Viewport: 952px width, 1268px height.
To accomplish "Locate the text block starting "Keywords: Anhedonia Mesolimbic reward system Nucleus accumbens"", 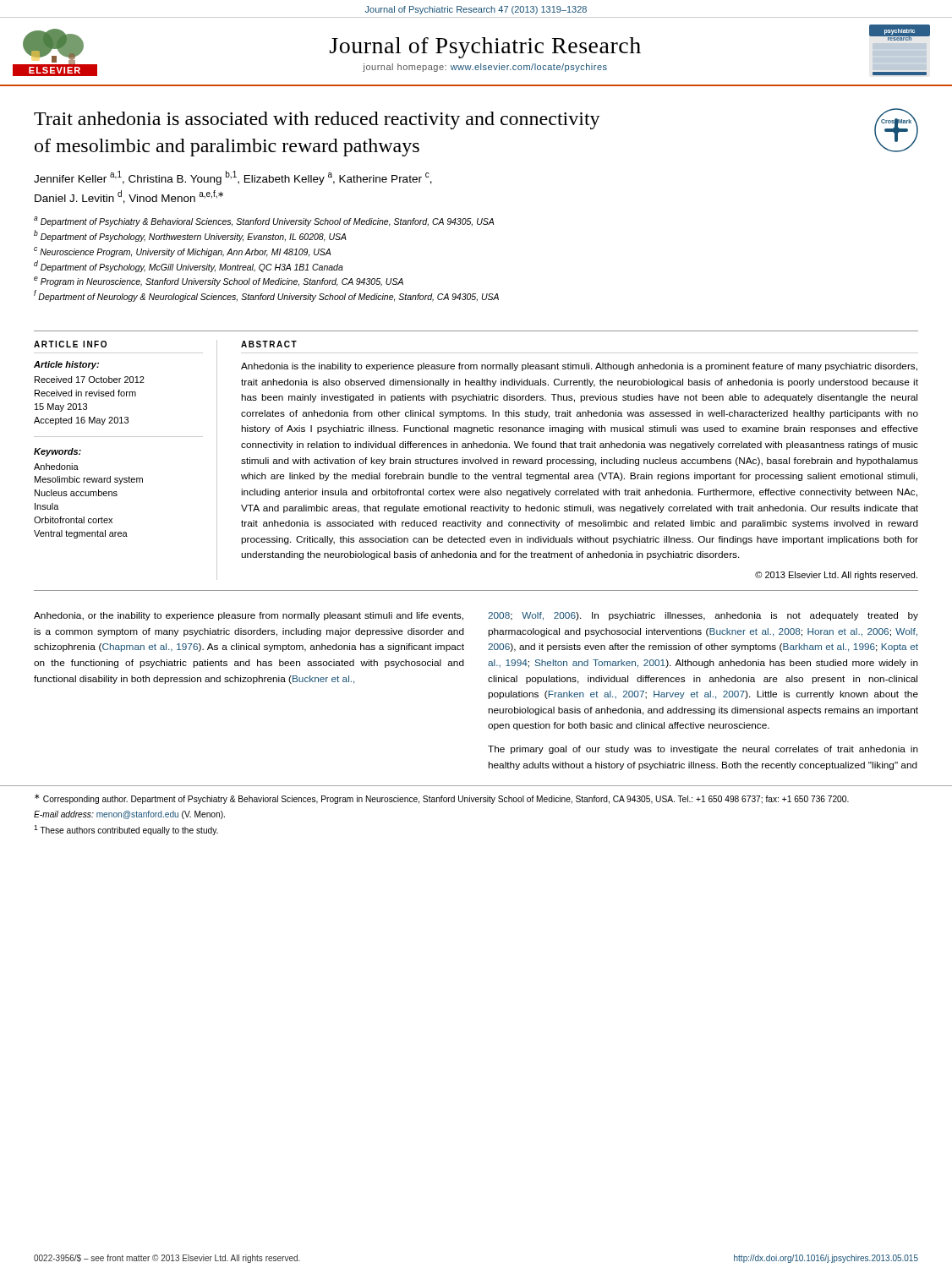I will point(118,492).
